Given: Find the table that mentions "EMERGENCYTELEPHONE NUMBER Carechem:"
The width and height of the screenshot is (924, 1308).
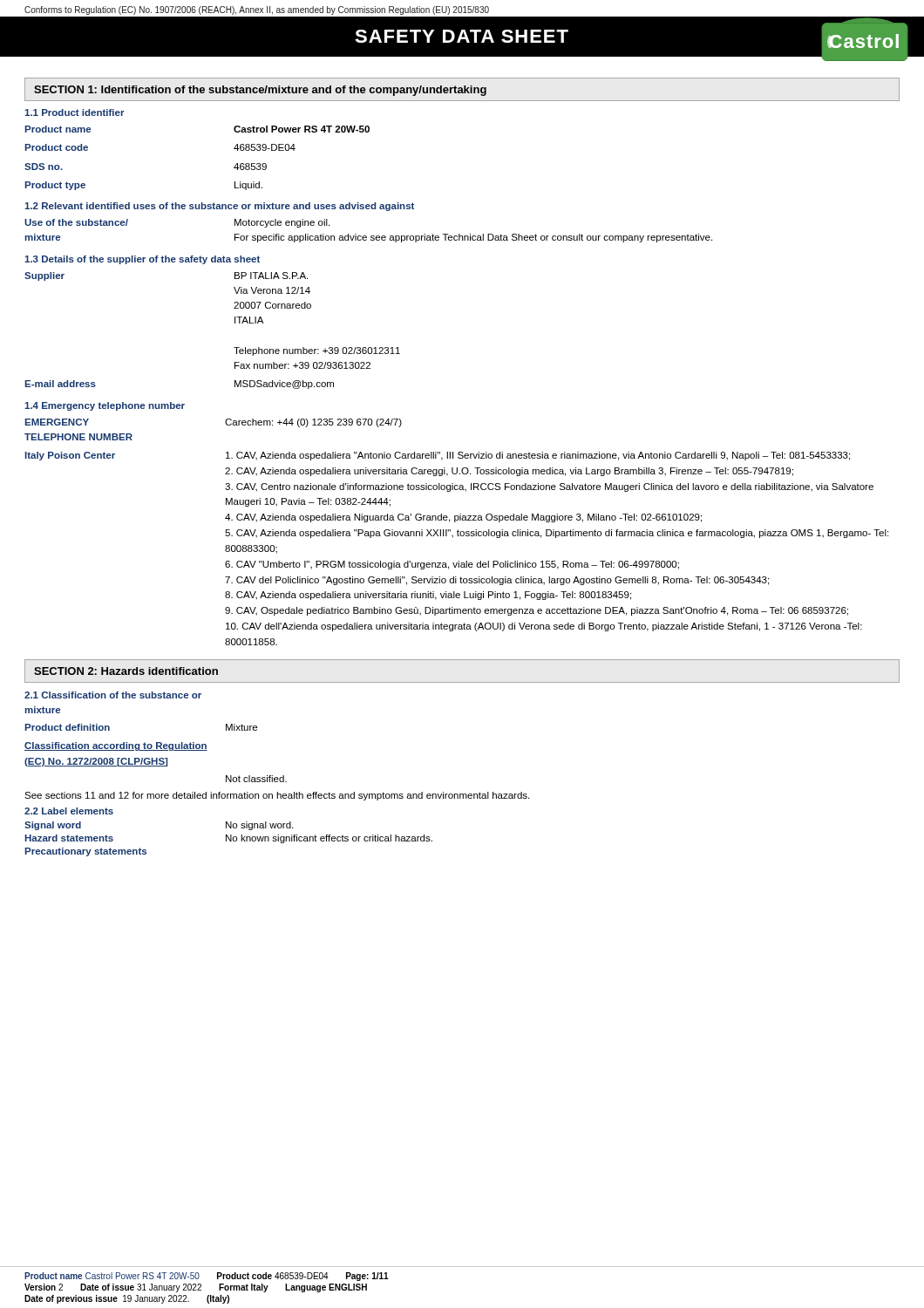Looking at the screenshot, I should tap(462, 532).
